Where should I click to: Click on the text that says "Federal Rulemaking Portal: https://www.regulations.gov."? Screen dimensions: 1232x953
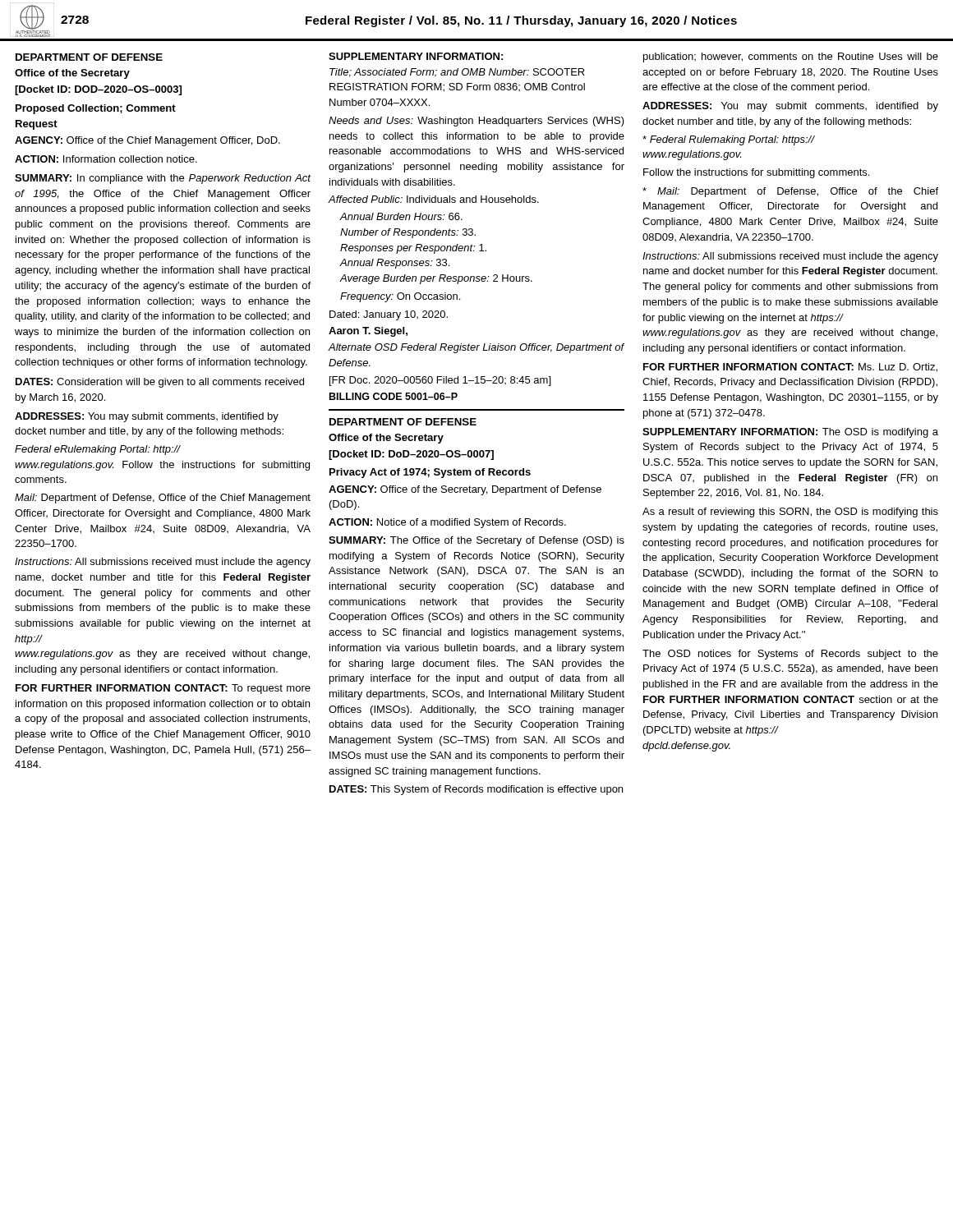point(728,147)
